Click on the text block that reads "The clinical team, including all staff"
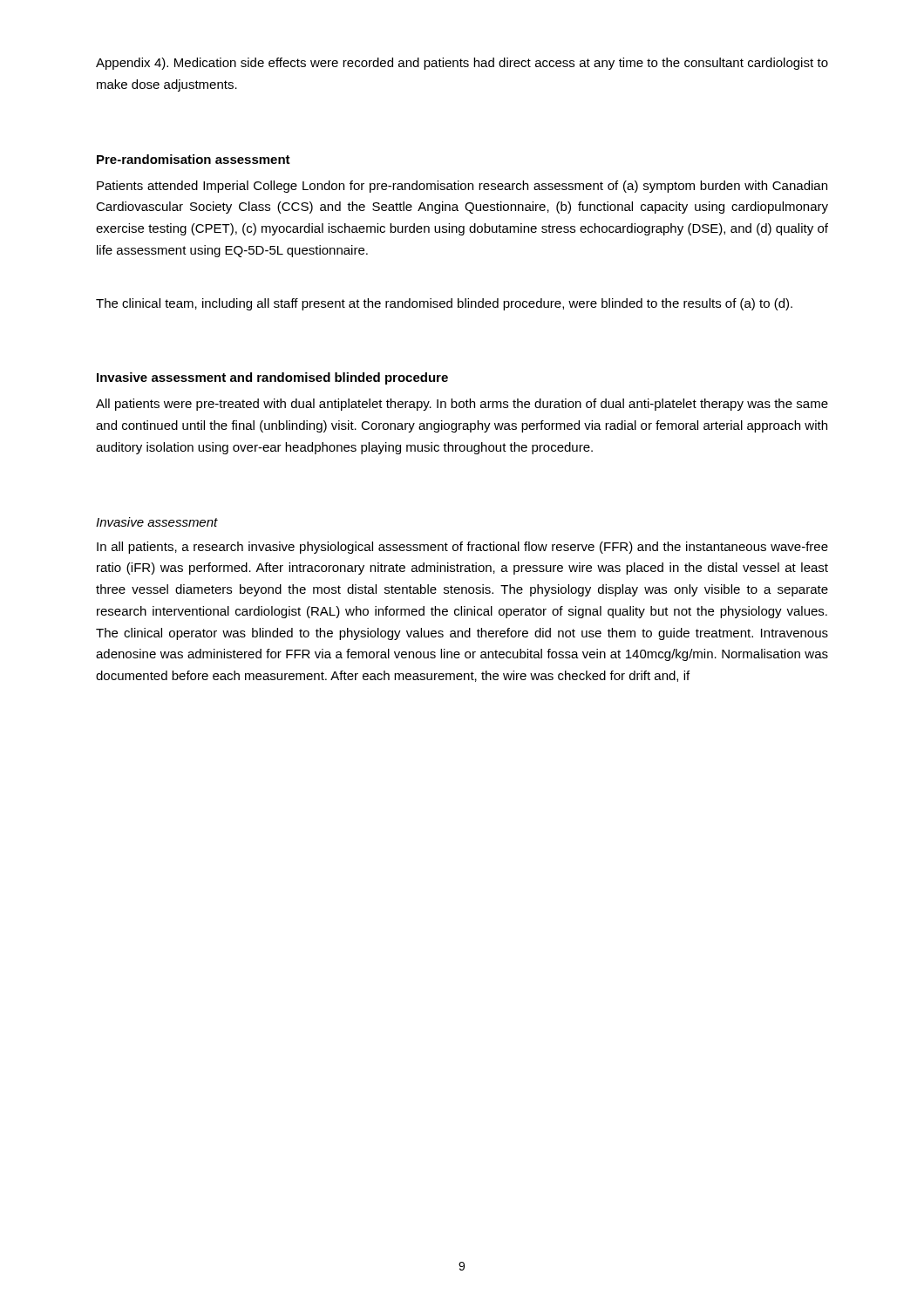924x1308 pixels. pyautogui.click(x=445, y=303)
